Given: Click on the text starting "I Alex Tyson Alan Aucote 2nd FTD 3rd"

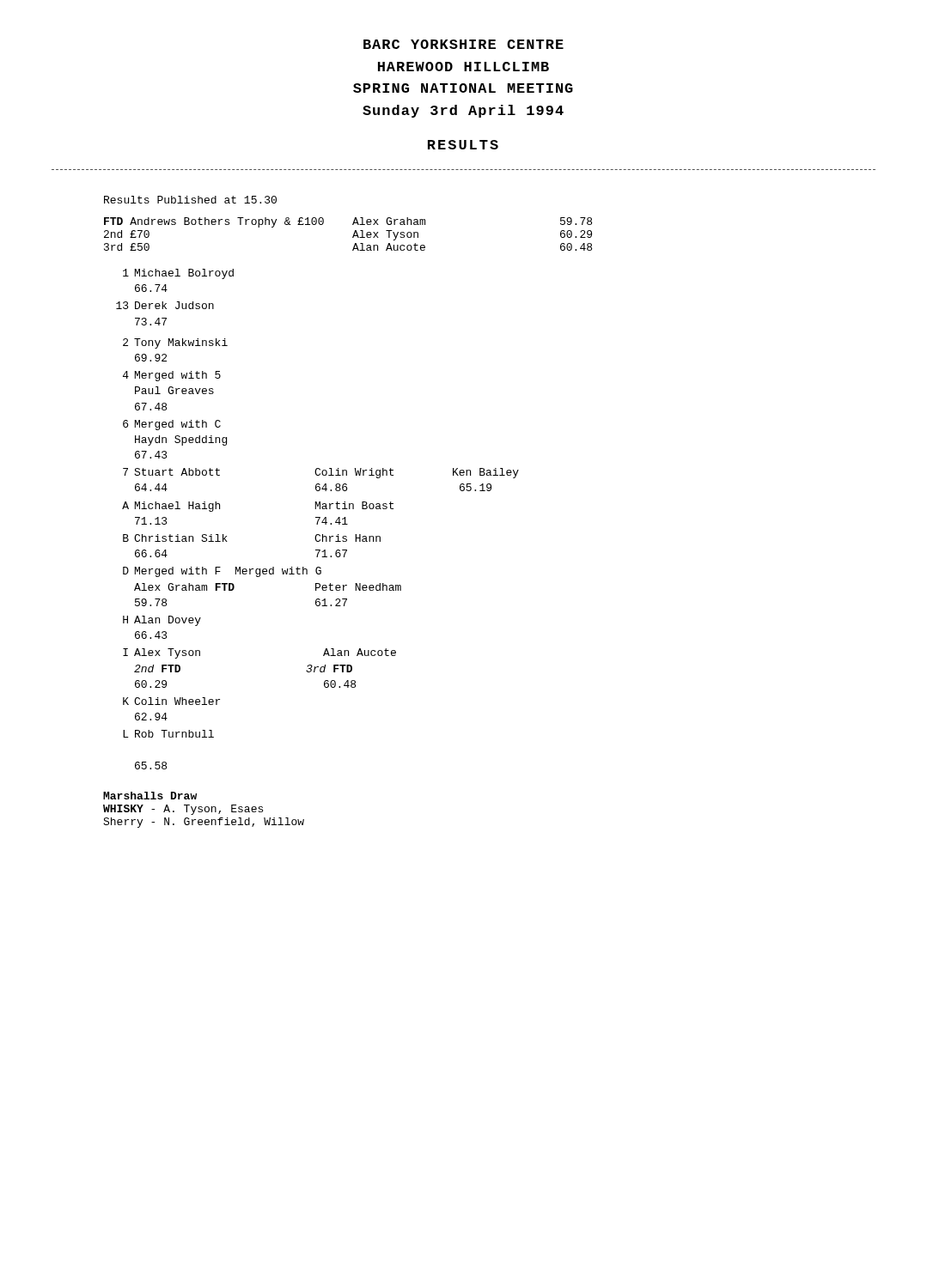Looking at the screenshot, I should click(158, 653).
